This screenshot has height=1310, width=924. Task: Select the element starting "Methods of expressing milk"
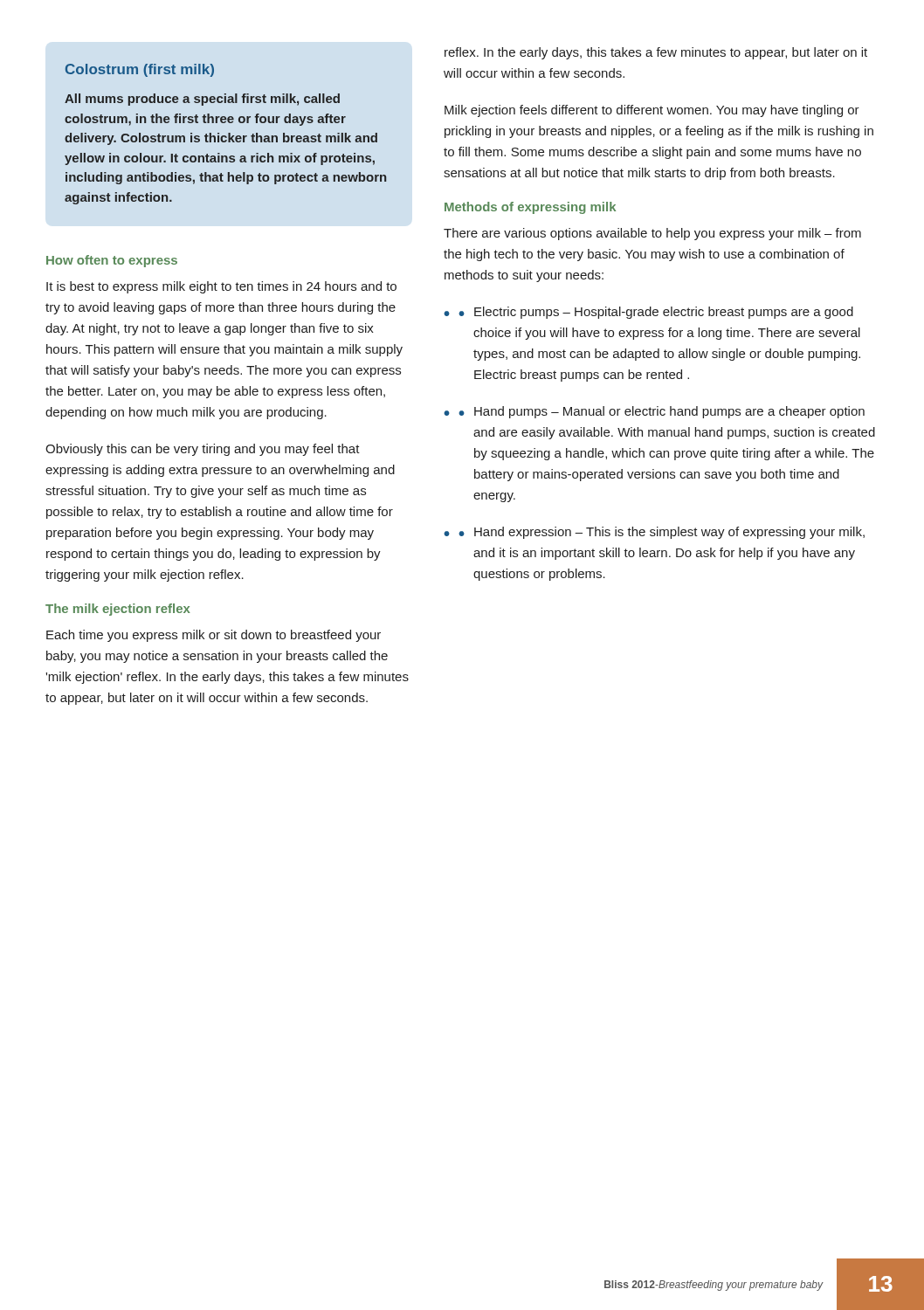[530, 207]
